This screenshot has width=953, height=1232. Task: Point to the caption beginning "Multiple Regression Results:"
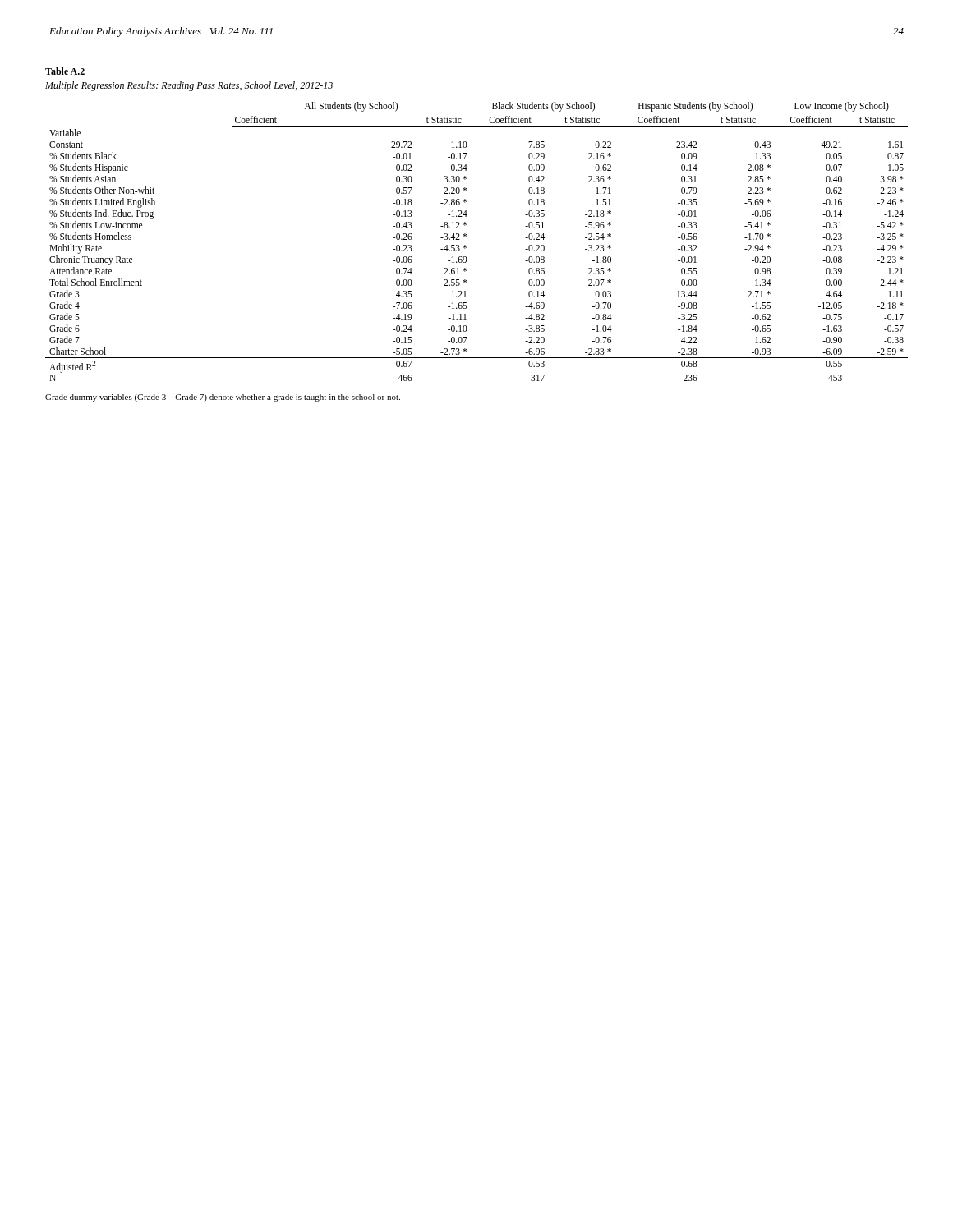coord(189,85)
